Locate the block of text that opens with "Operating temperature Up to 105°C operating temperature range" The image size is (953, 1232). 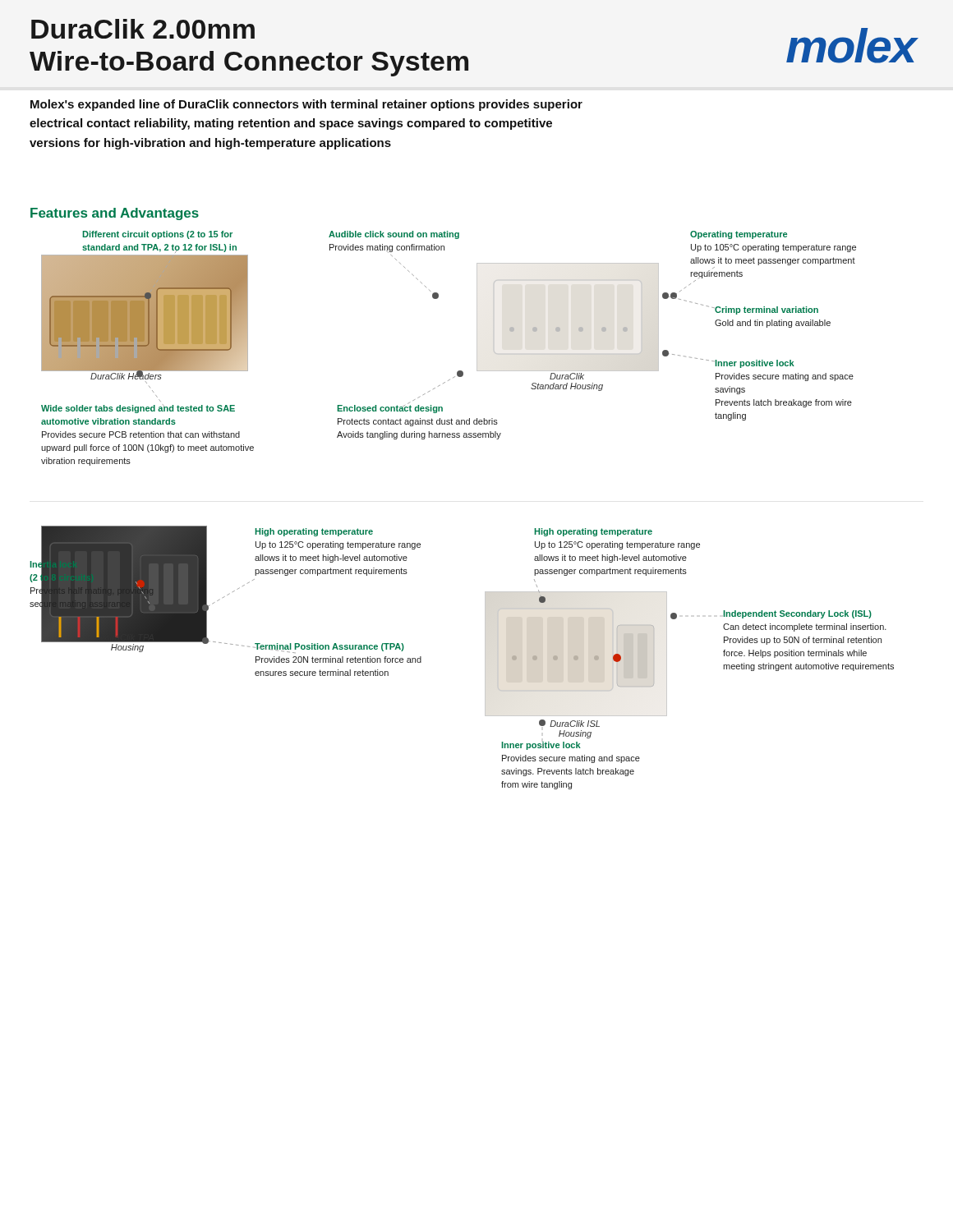pyautogui.click(x=773, y=254)
